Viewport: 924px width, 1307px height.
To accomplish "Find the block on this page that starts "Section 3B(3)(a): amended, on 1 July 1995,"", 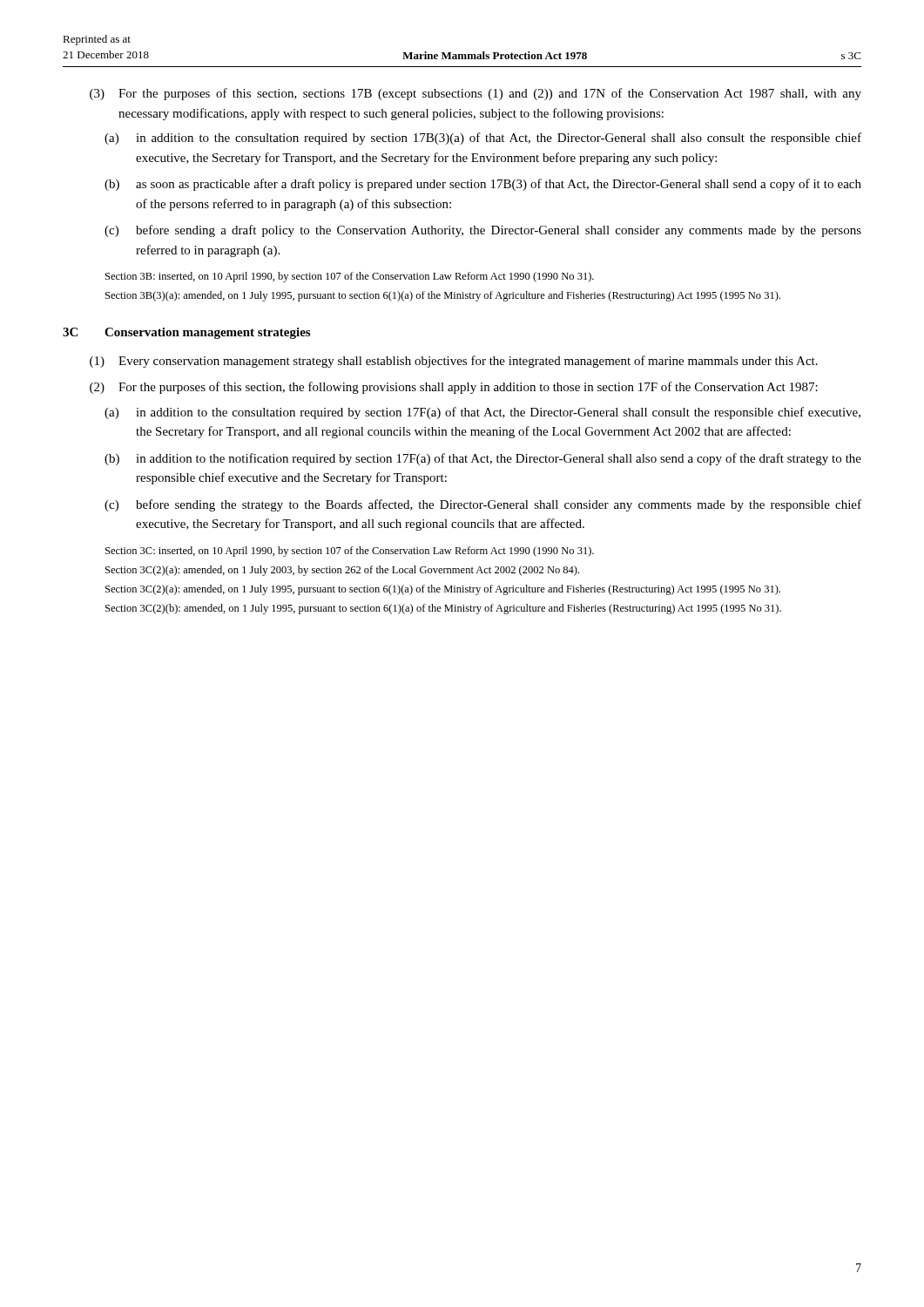I will (x=443, y=296).
